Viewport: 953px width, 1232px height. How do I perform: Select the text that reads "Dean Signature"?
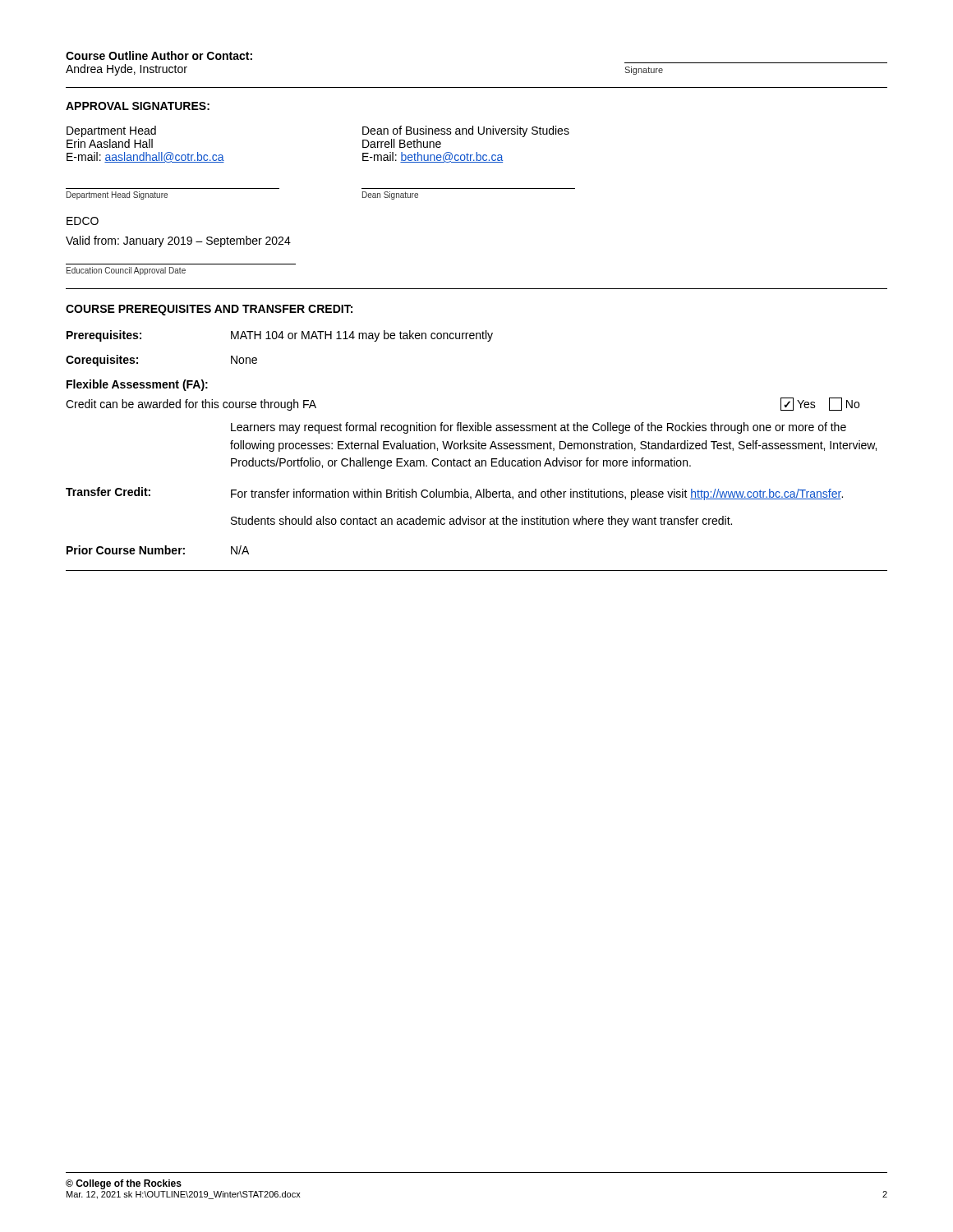coord(390,195)
